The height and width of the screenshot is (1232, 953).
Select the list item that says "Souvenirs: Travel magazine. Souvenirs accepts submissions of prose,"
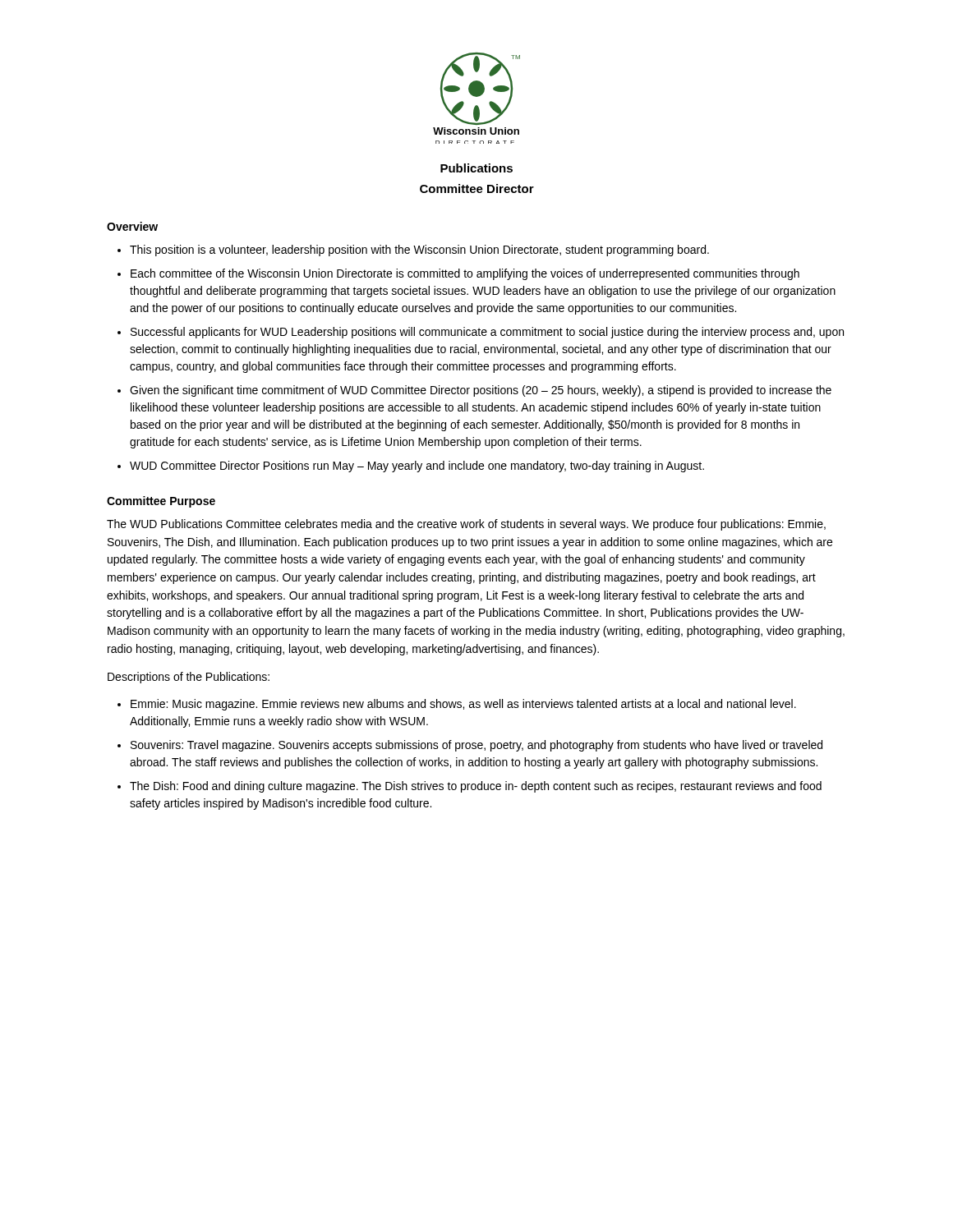477,754
